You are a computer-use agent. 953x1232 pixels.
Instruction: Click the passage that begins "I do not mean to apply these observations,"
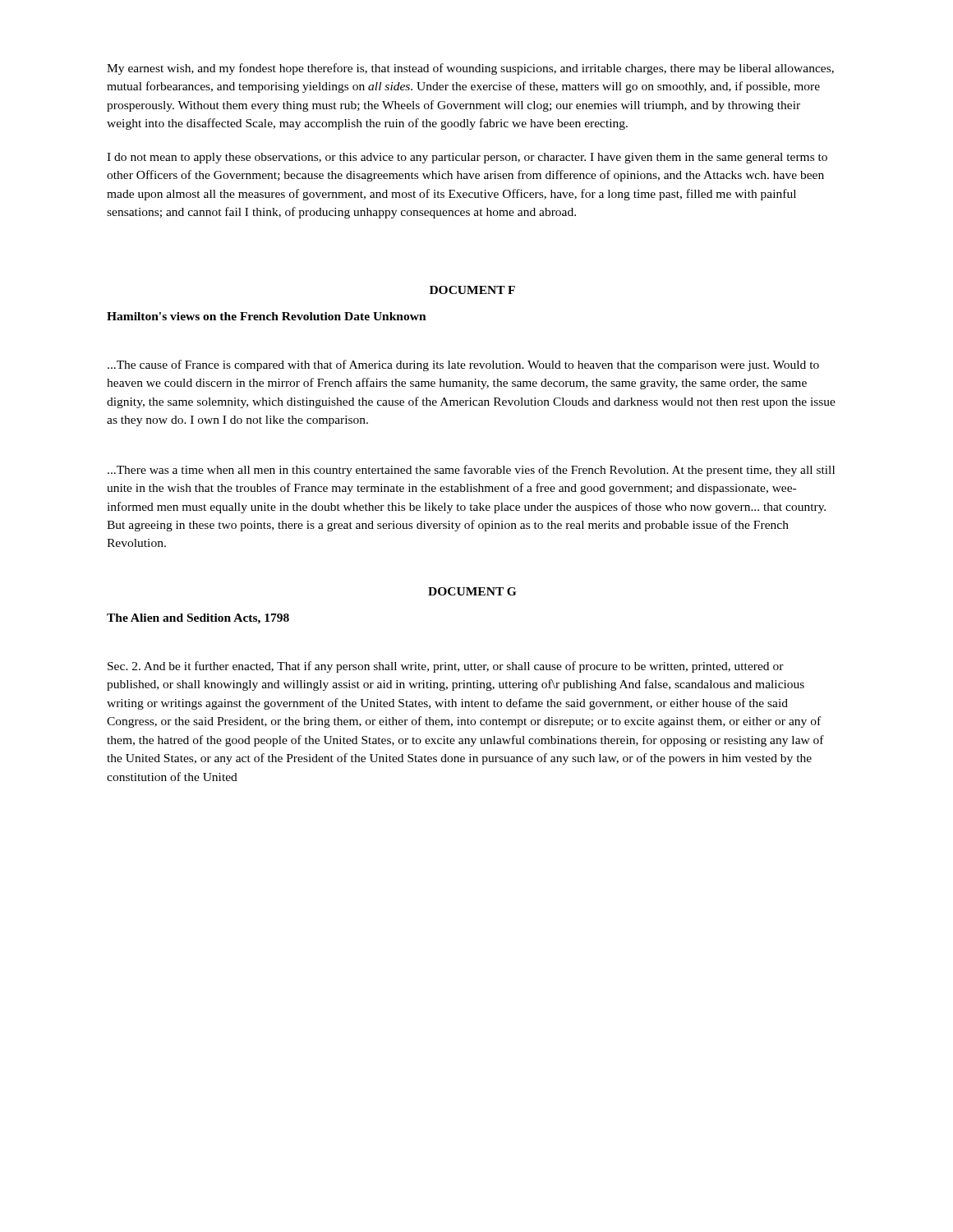tap(467, 184)
